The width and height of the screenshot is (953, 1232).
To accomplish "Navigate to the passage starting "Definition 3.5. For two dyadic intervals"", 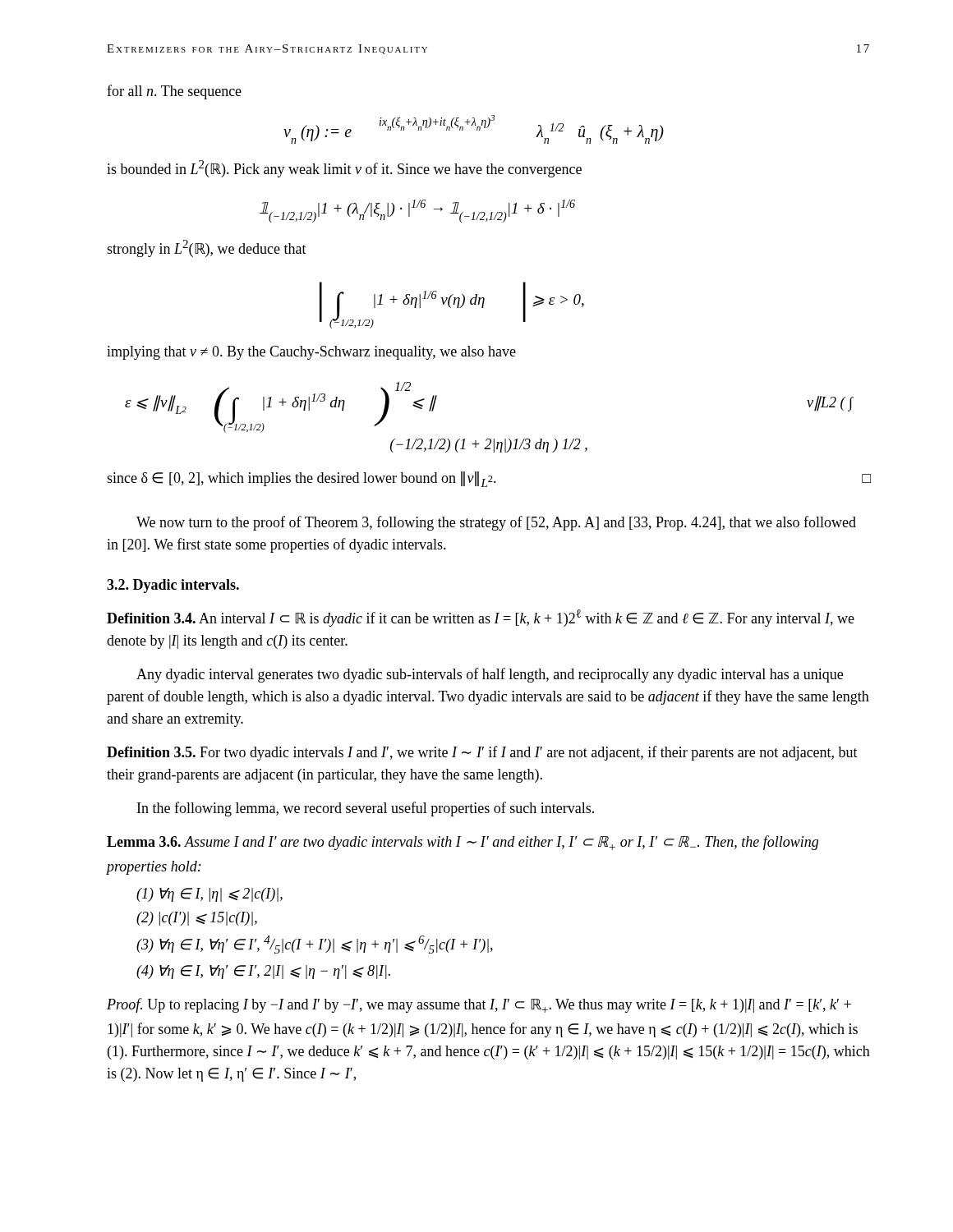I will 482,764.
